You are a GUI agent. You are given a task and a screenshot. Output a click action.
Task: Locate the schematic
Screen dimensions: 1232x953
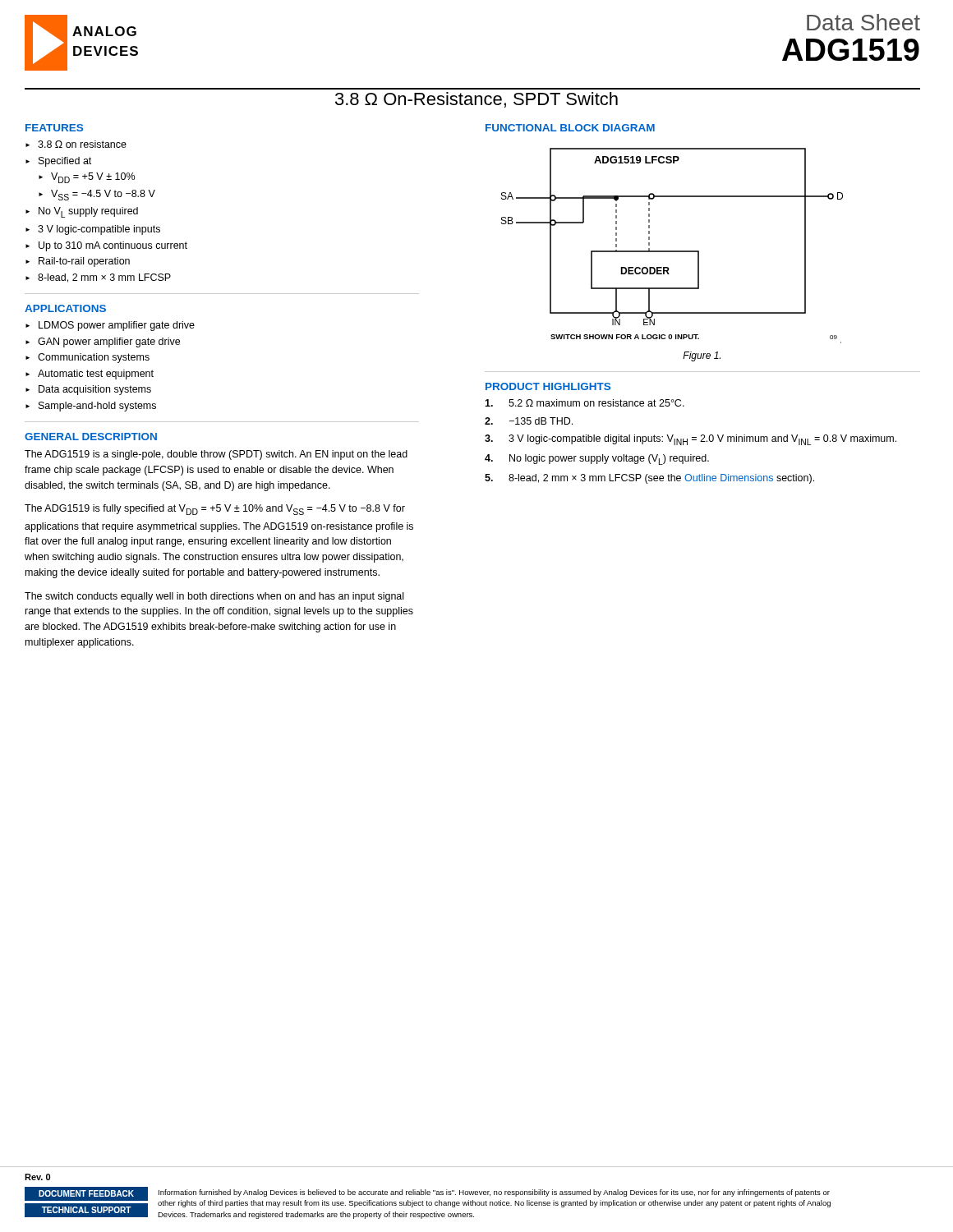(702, 244)
